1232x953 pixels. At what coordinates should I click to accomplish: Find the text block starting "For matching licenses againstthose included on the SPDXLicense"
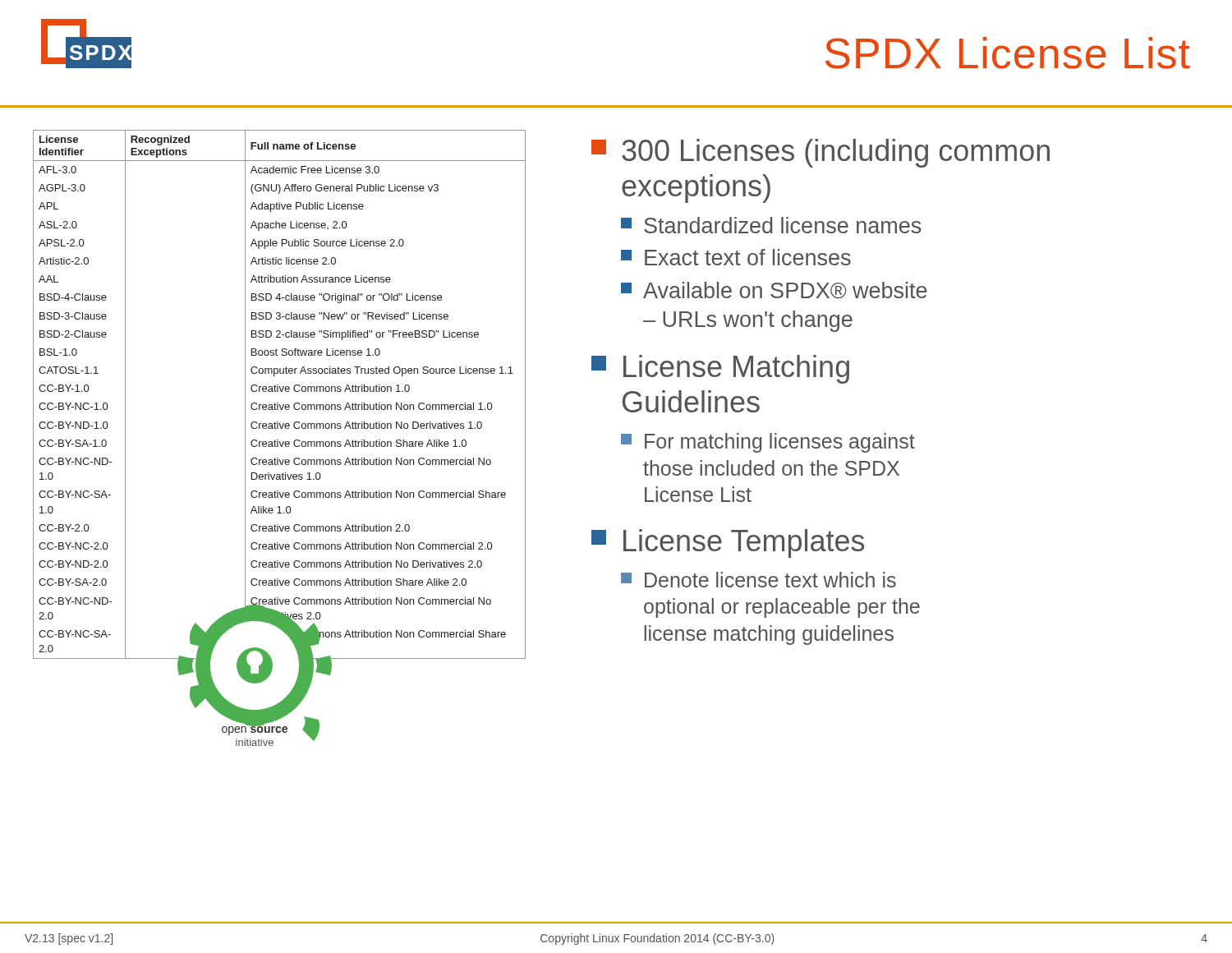click(768, 468)
